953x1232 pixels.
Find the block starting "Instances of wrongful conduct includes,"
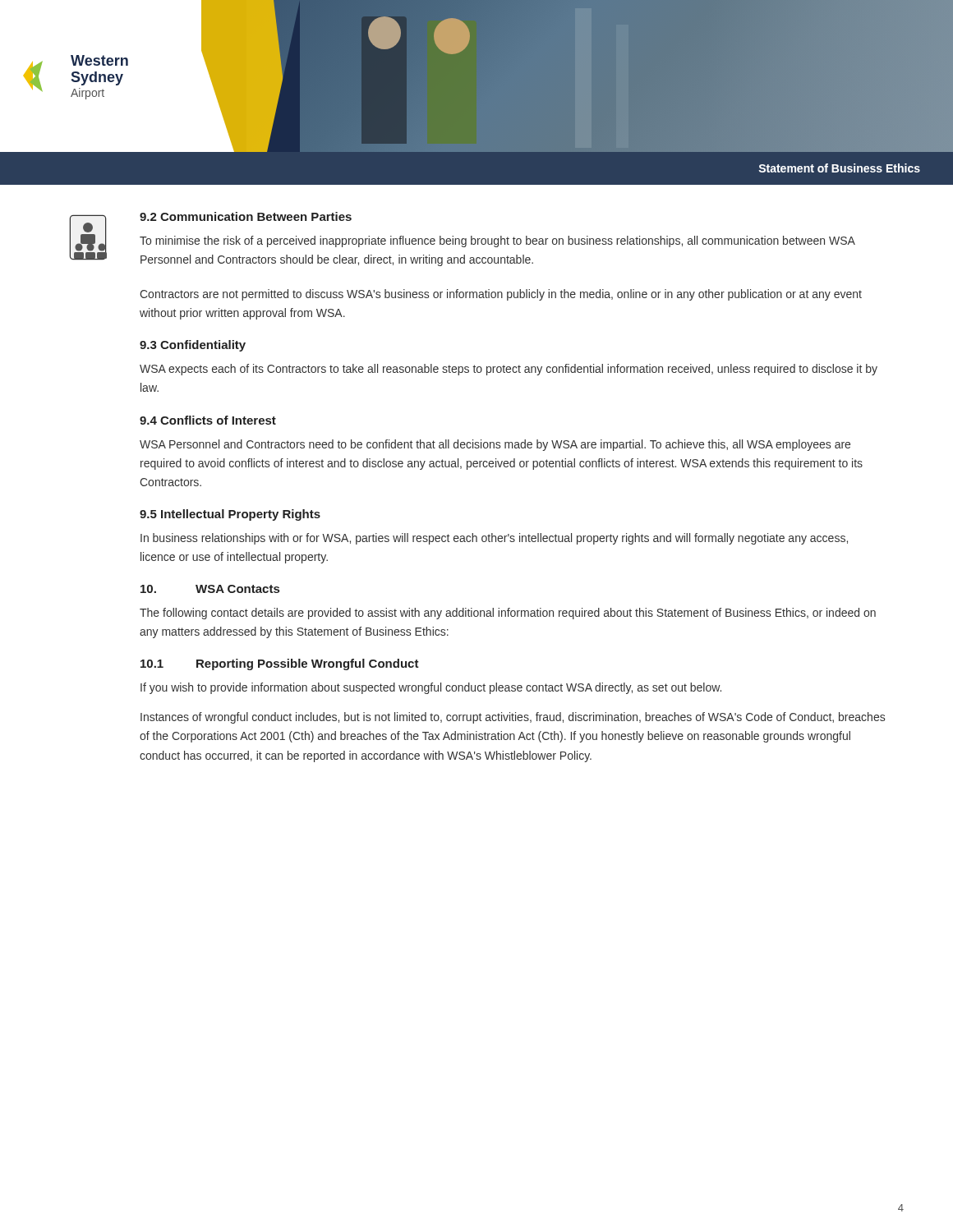(513, 736)
